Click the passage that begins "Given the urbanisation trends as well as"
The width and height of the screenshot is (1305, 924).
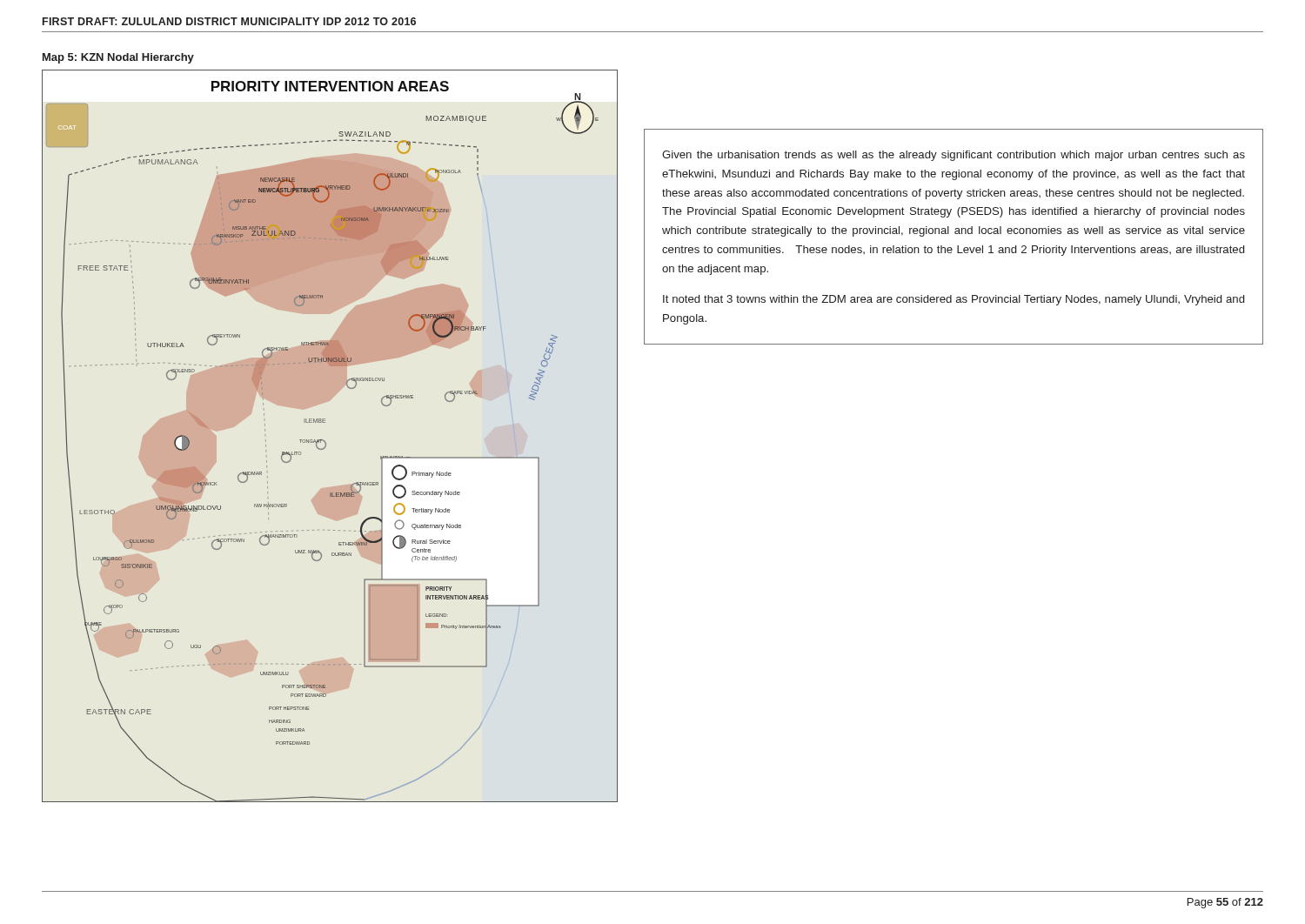953,237
